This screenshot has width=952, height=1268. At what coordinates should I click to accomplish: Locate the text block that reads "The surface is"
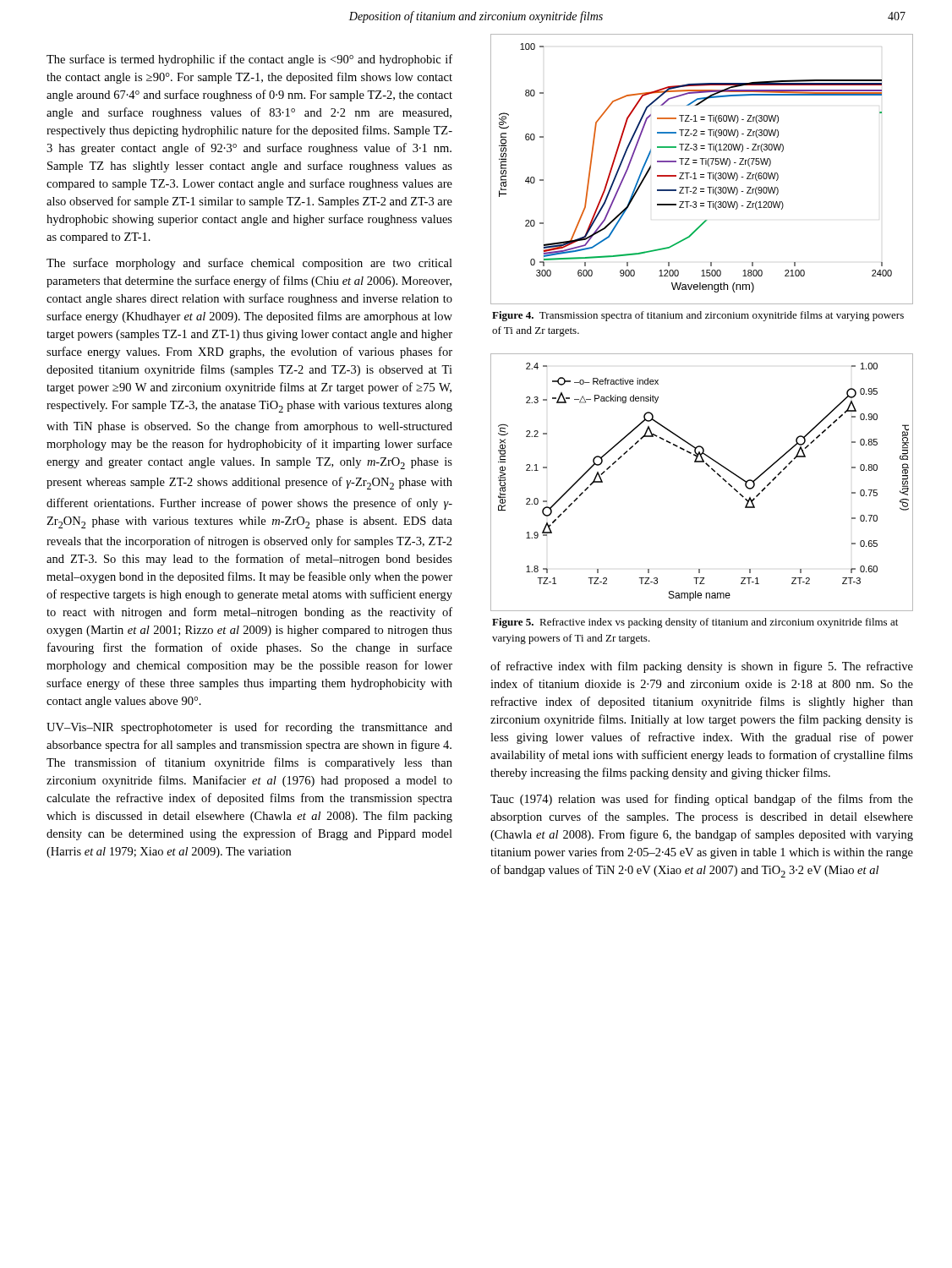[x=249, y=148]
